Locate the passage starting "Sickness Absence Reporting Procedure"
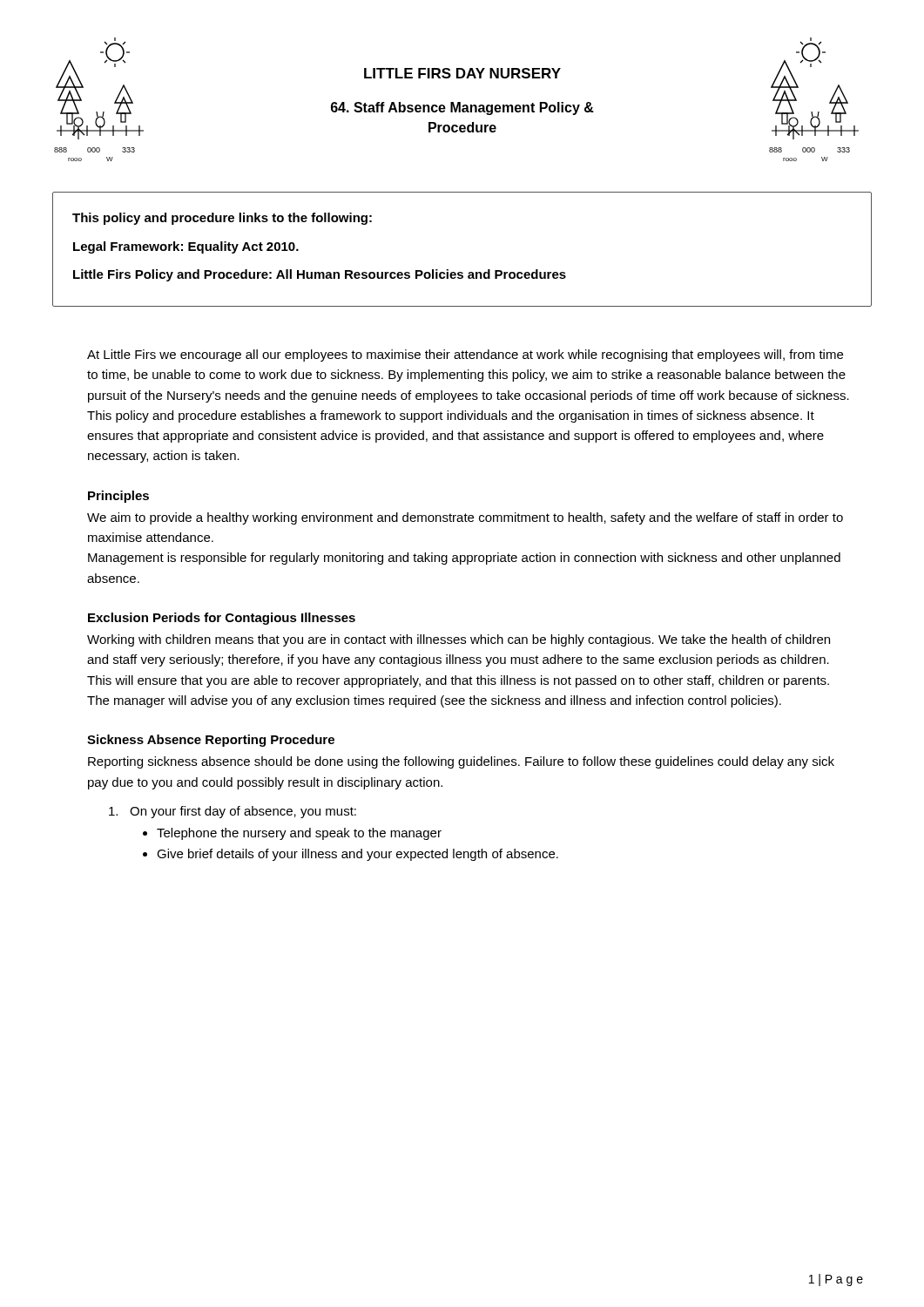924x1307 pixels. tap(211, 739)
